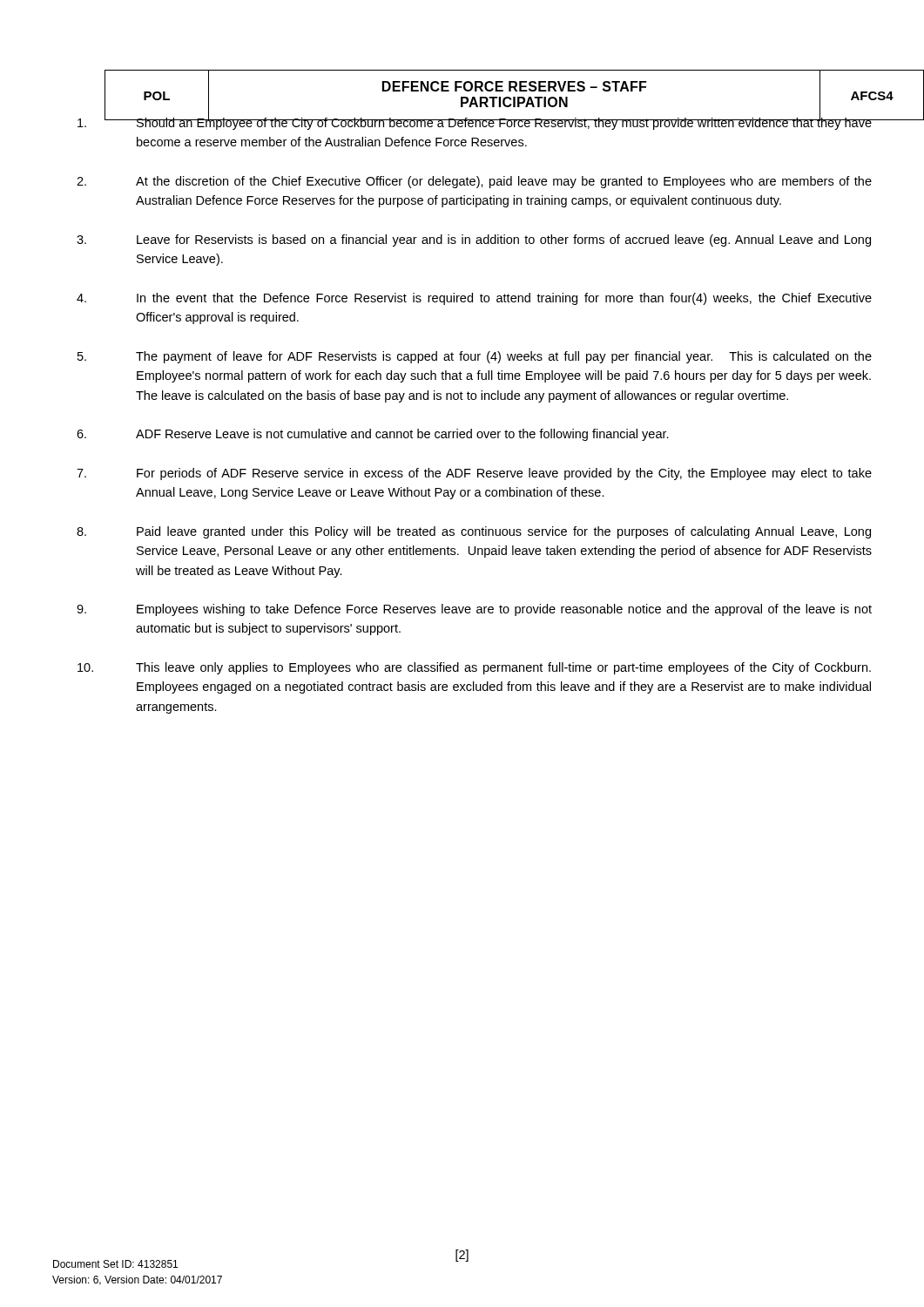Screen dimensions: 1307x924
Task: Click on the passage starting "Should an Employee of the City of"
Action: 462,133
